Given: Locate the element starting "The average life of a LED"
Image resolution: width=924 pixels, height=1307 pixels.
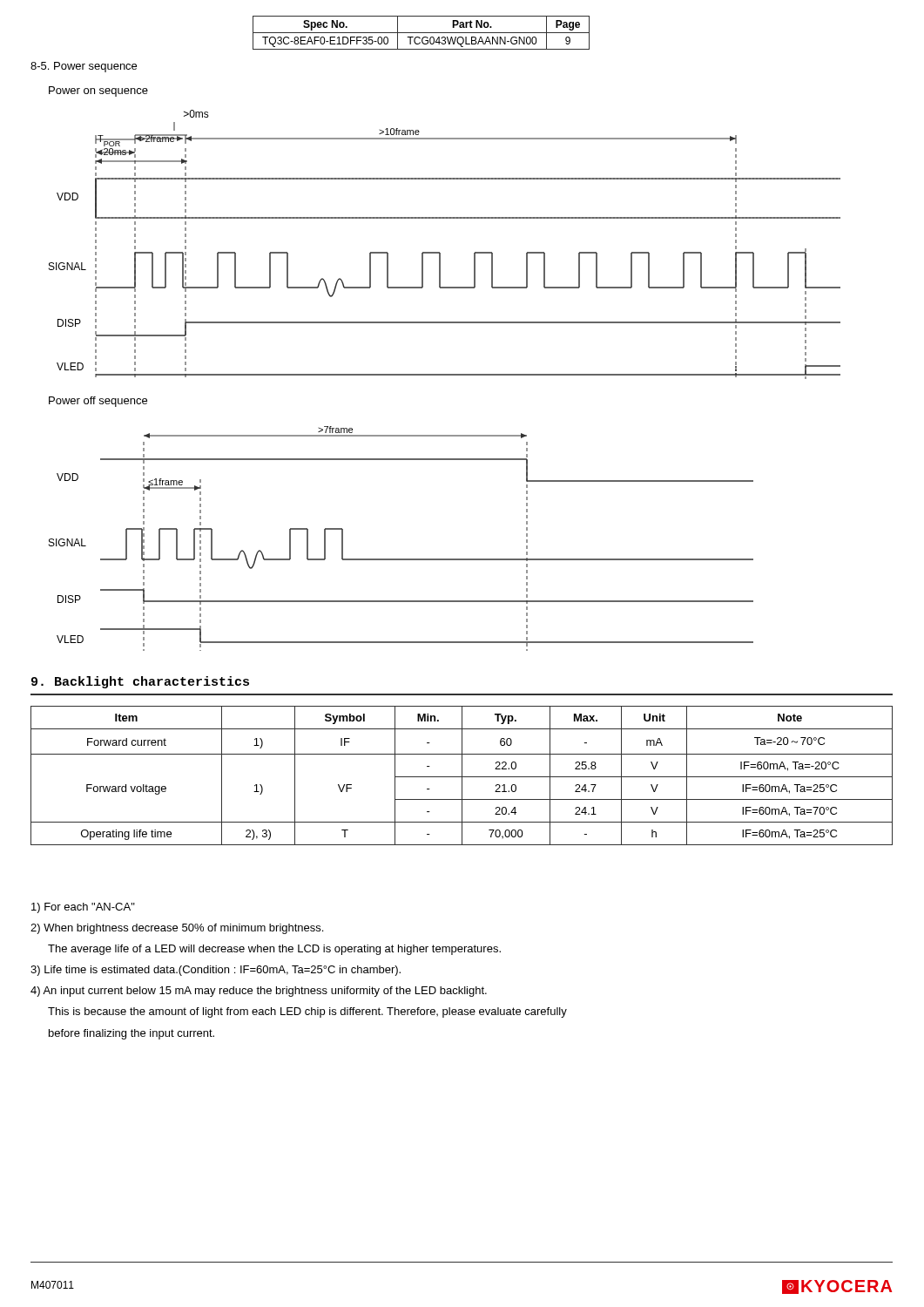Looking at the screenshot, I should point(275,949).
